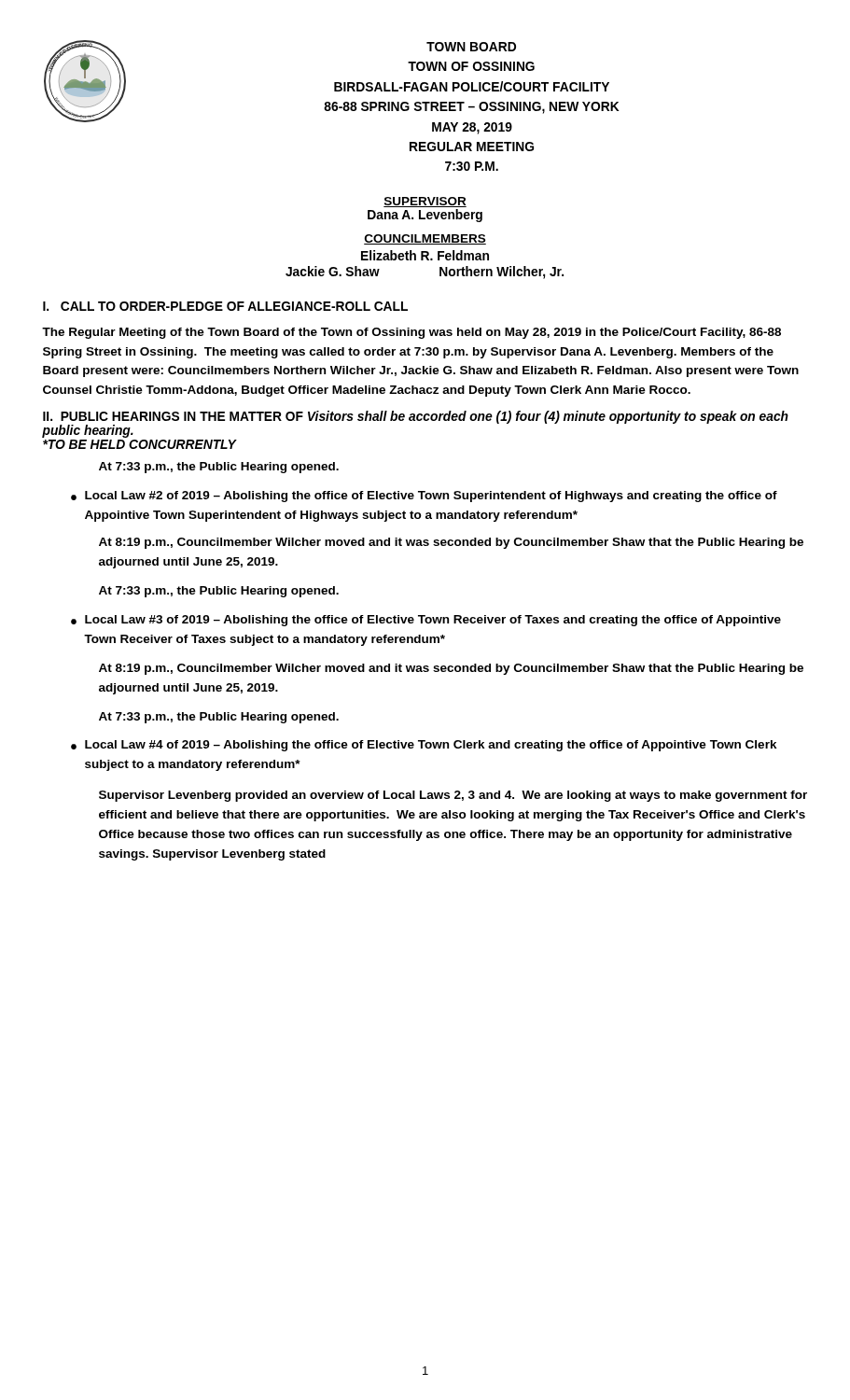Locate the logo
Viewport: 850px width, 1400px height.
click(89, 83)
